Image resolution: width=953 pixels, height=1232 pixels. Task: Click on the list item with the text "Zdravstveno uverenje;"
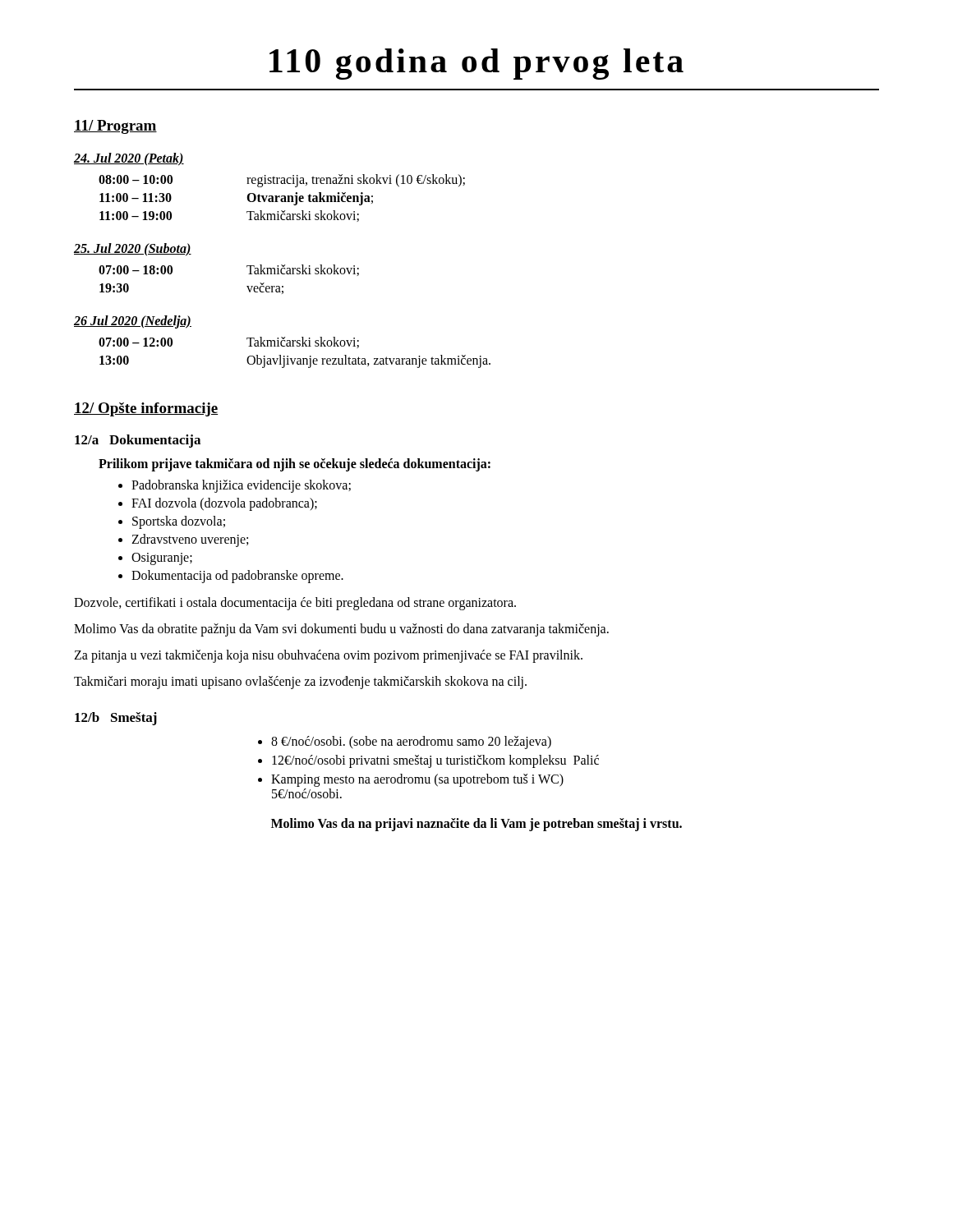click(190, 539)
